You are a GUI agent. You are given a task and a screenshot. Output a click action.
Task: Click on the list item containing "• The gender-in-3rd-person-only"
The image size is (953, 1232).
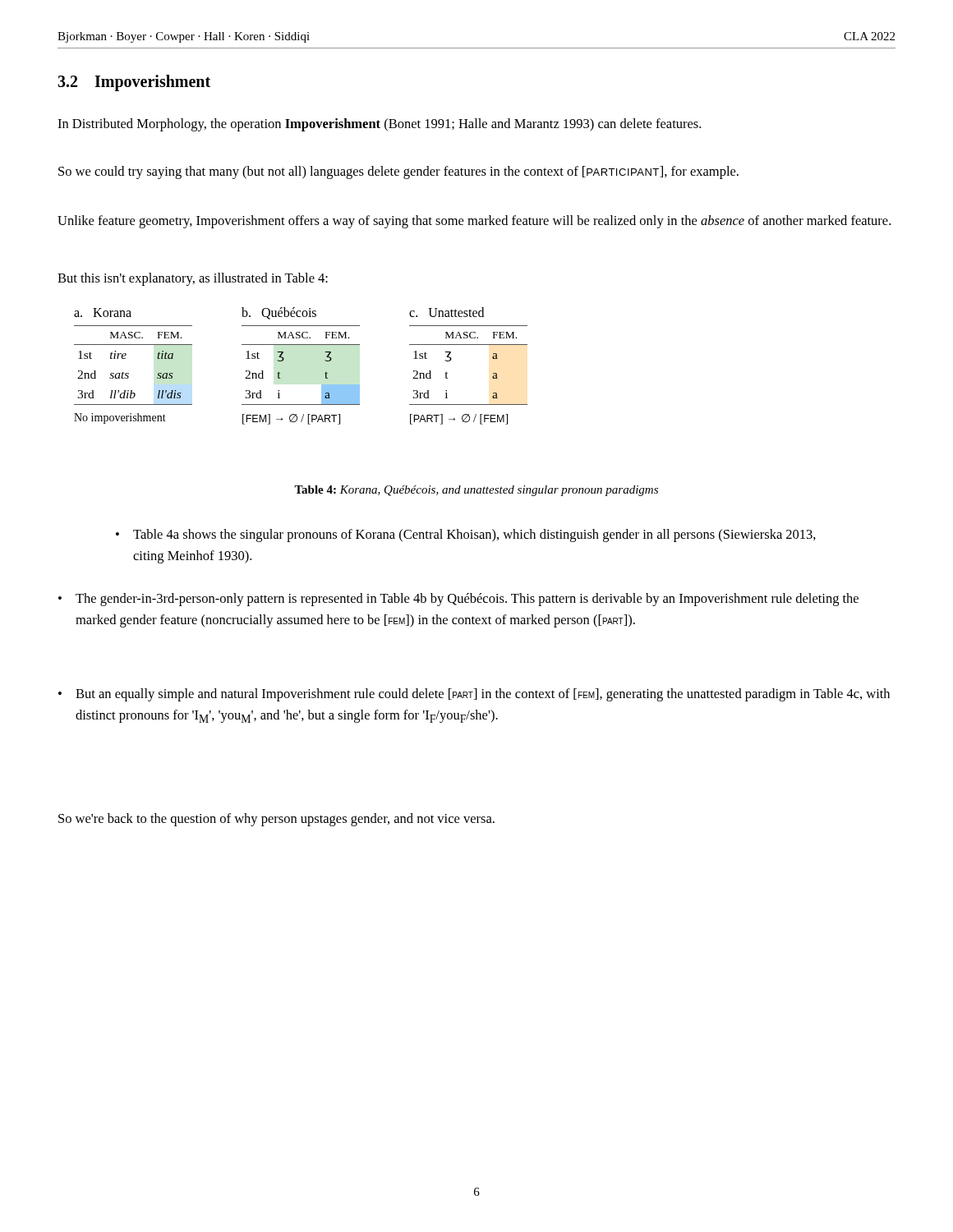point(476,609)
